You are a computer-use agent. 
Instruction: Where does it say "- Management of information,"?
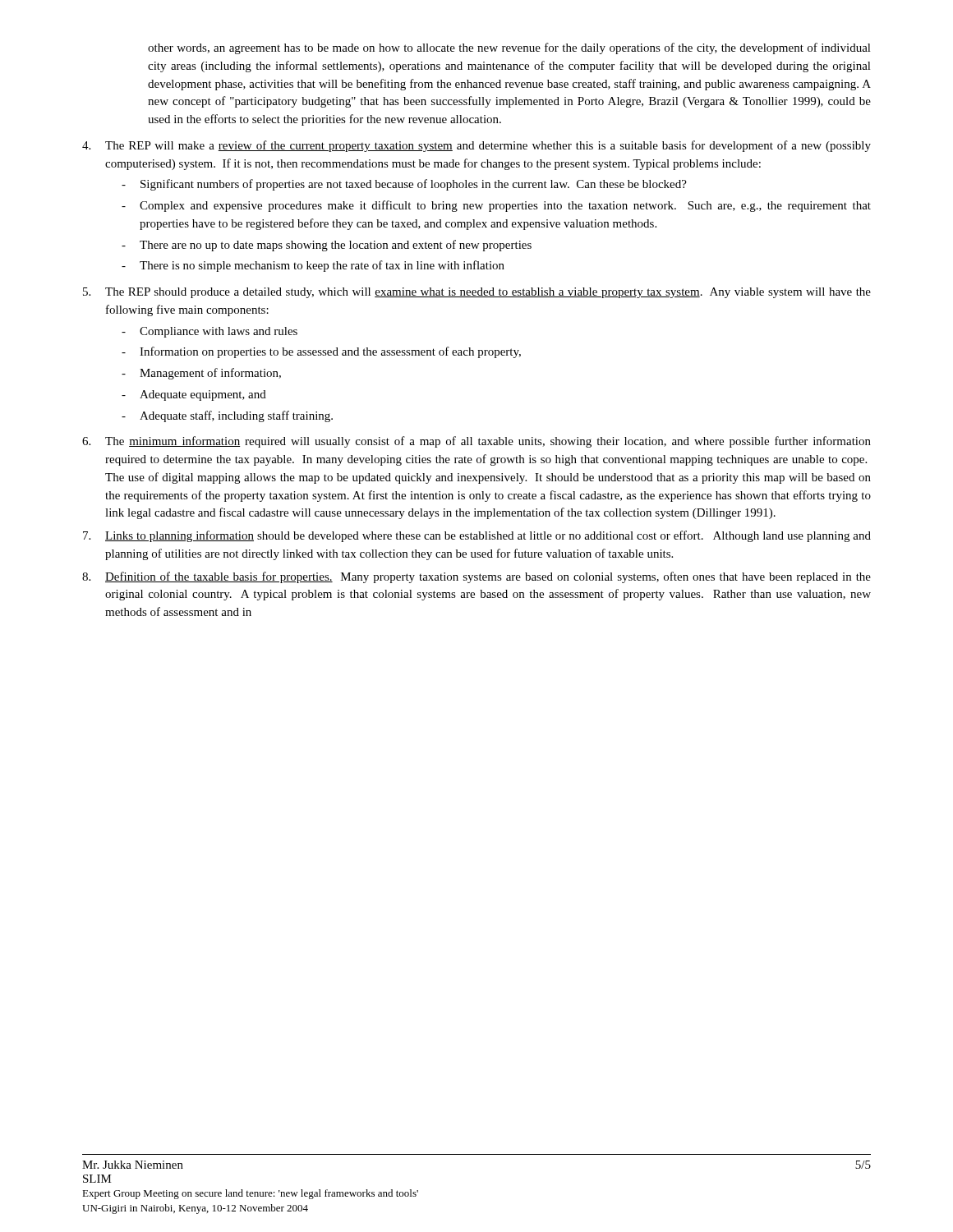[x=201, y=374]
